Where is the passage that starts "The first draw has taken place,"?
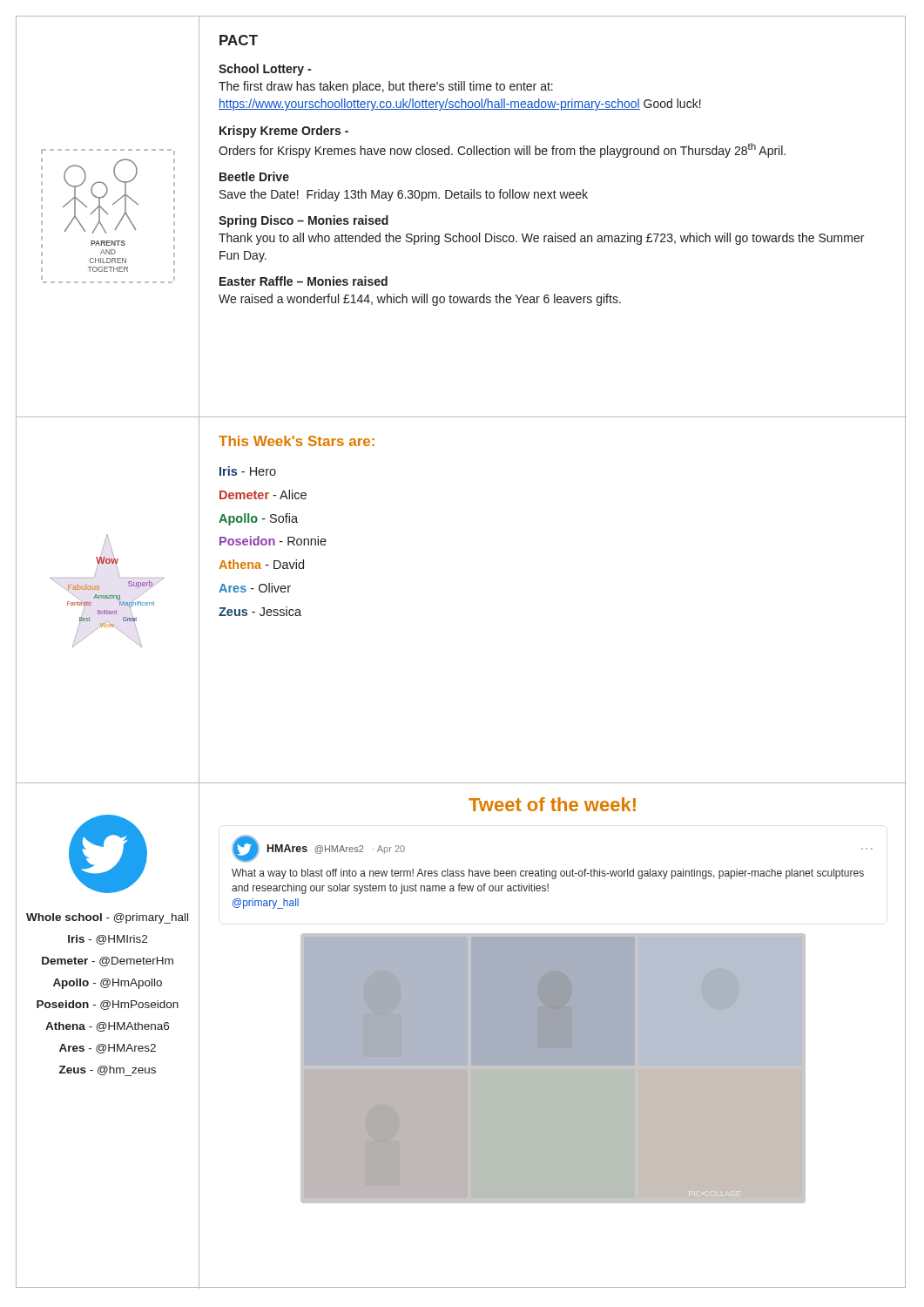Viewport: 924px width, 1307px height. [460, 95]
